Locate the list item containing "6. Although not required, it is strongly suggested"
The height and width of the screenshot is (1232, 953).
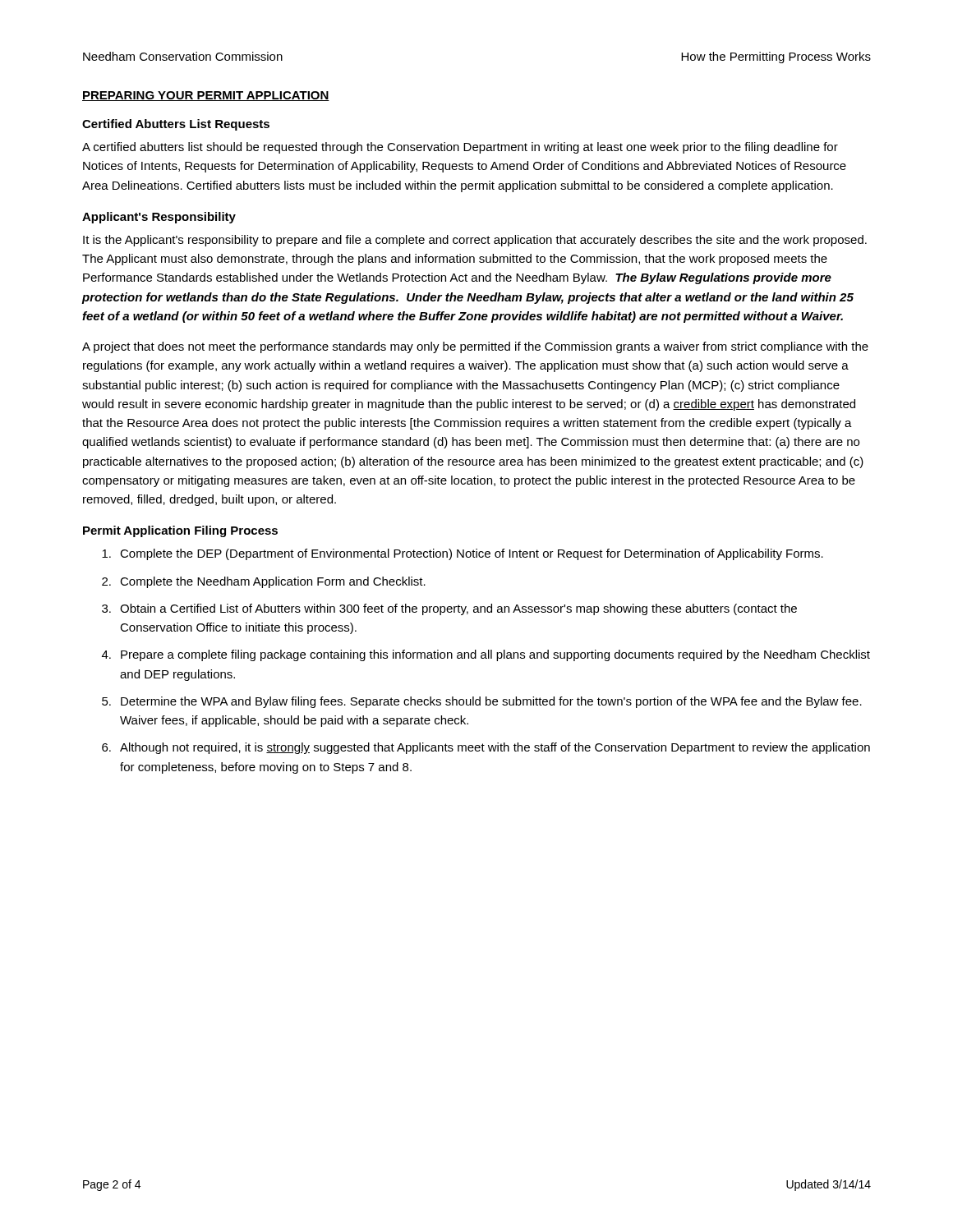pyautogui.click(x=476, y=757)
